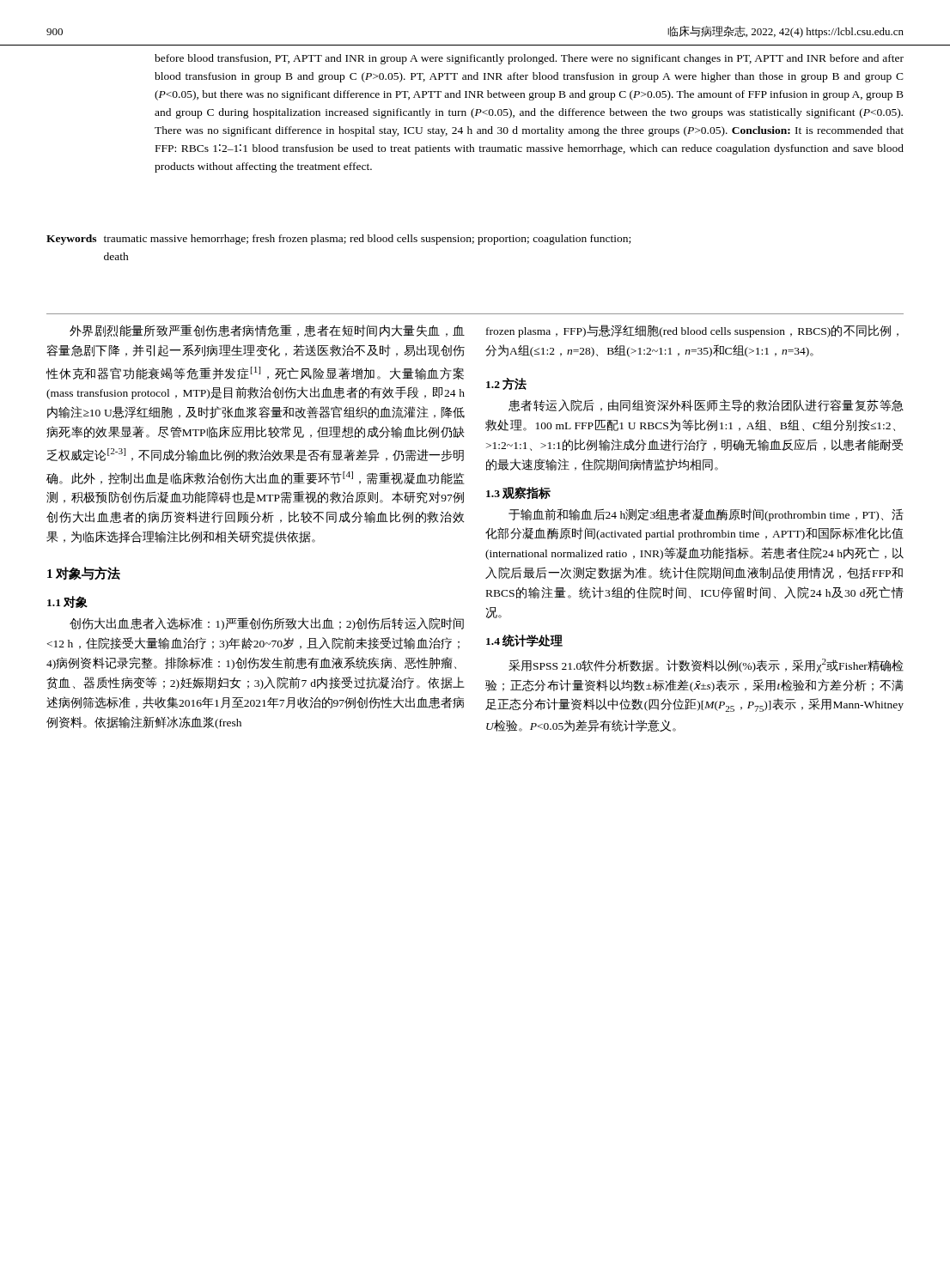Navigate to the region starting "1.1 对象"

point(67,603)
